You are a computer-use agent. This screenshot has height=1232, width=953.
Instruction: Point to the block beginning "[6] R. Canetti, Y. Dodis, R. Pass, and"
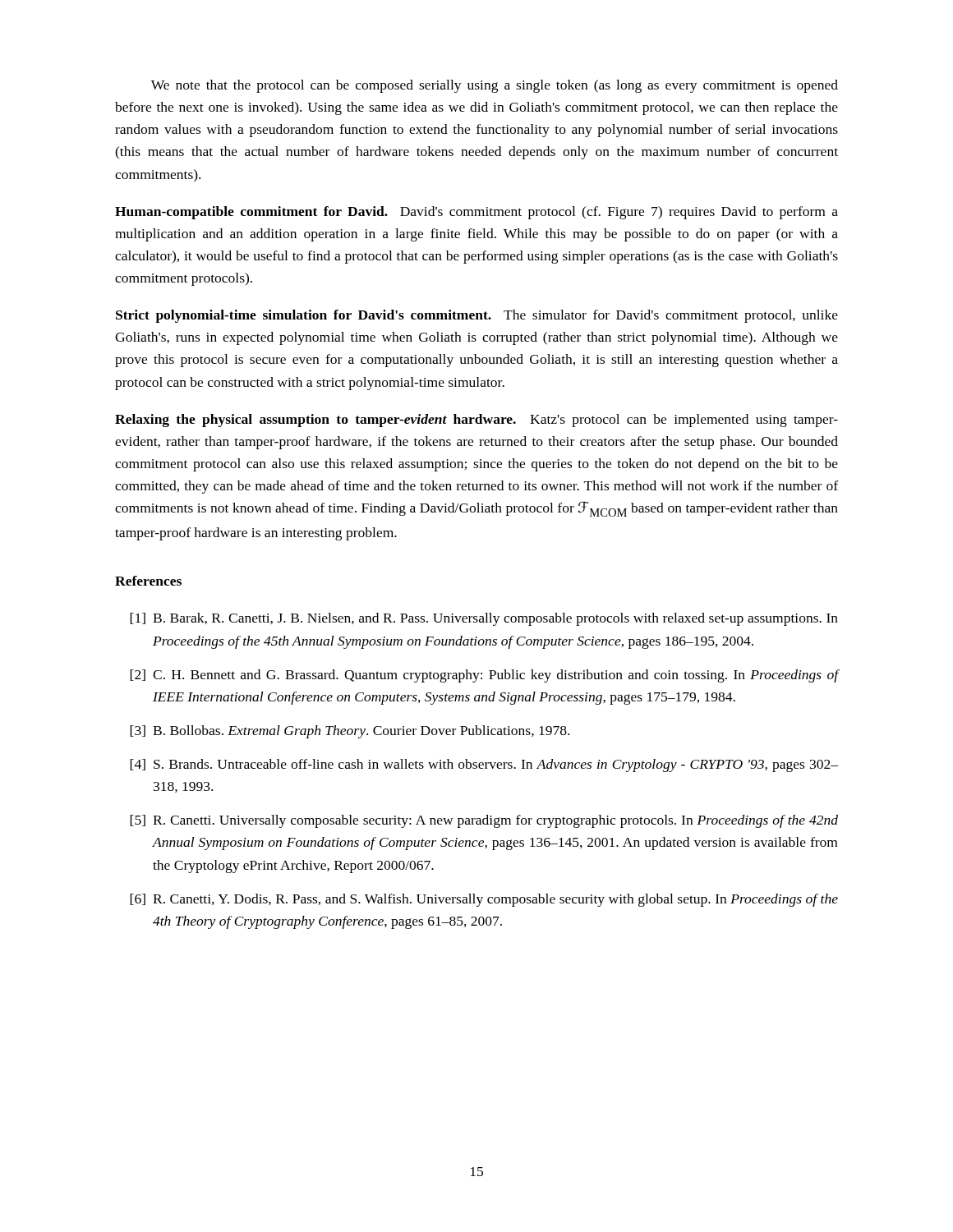(476, 910)
